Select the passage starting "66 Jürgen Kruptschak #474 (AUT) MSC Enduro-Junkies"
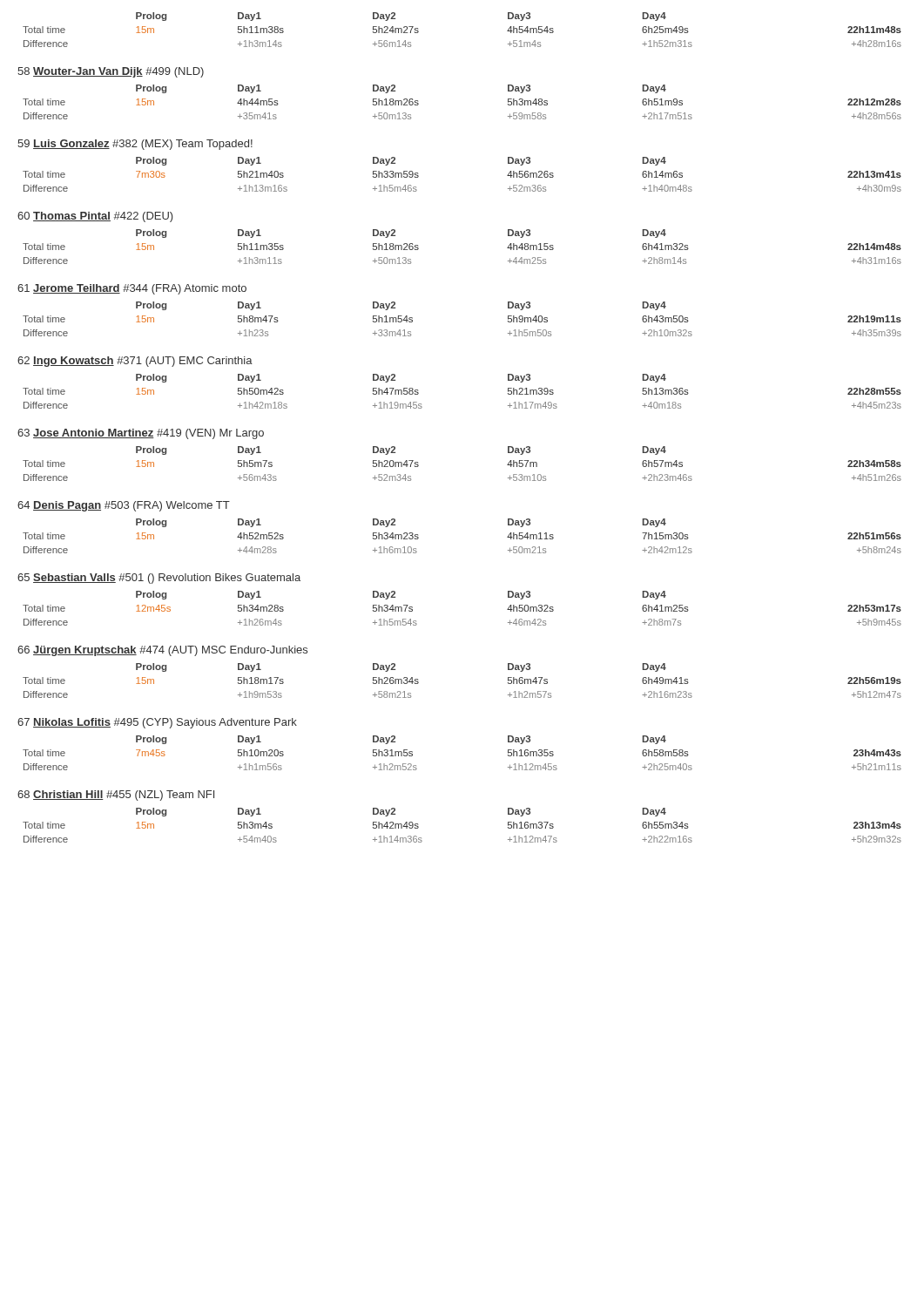The height and width of the screenshot is (1307, 924). [x=163, y=650]
